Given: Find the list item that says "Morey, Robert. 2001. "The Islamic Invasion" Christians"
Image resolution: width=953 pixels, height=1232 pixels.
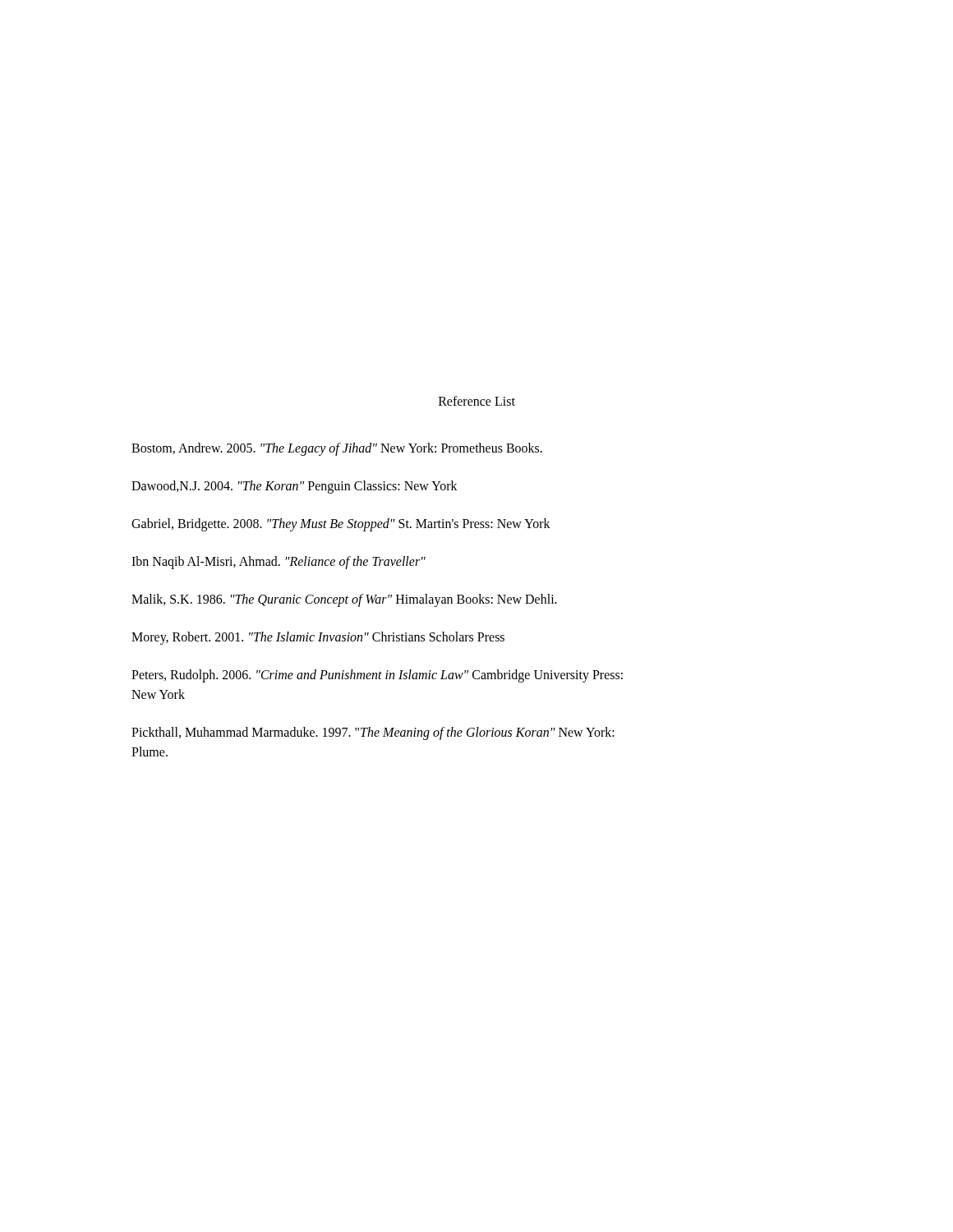Looking at the screenshot, I should pos(318,637).
